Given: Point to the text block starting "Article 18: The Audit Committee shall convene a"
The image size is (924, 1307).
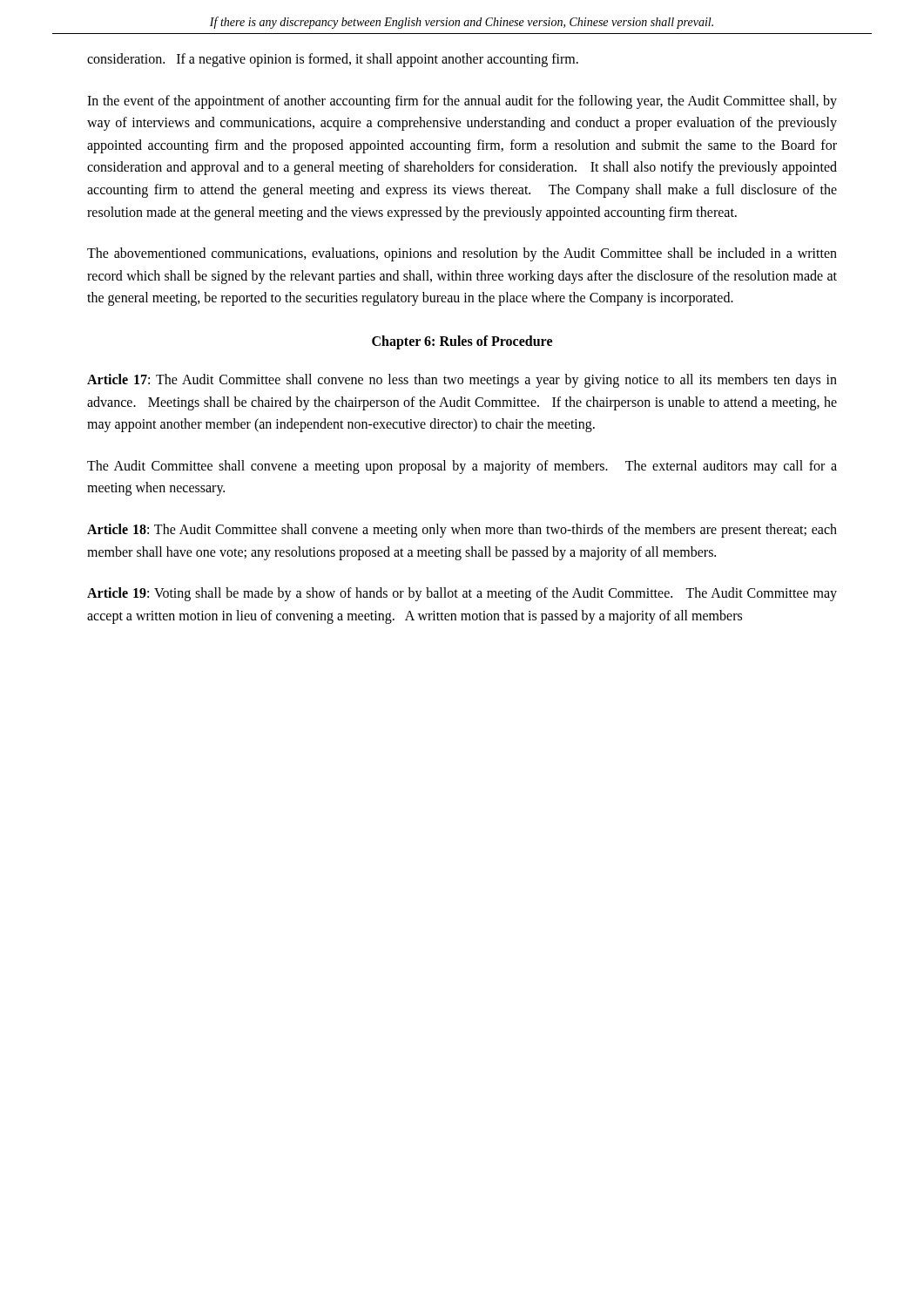Looking at the screenshot, I should 462,540.
